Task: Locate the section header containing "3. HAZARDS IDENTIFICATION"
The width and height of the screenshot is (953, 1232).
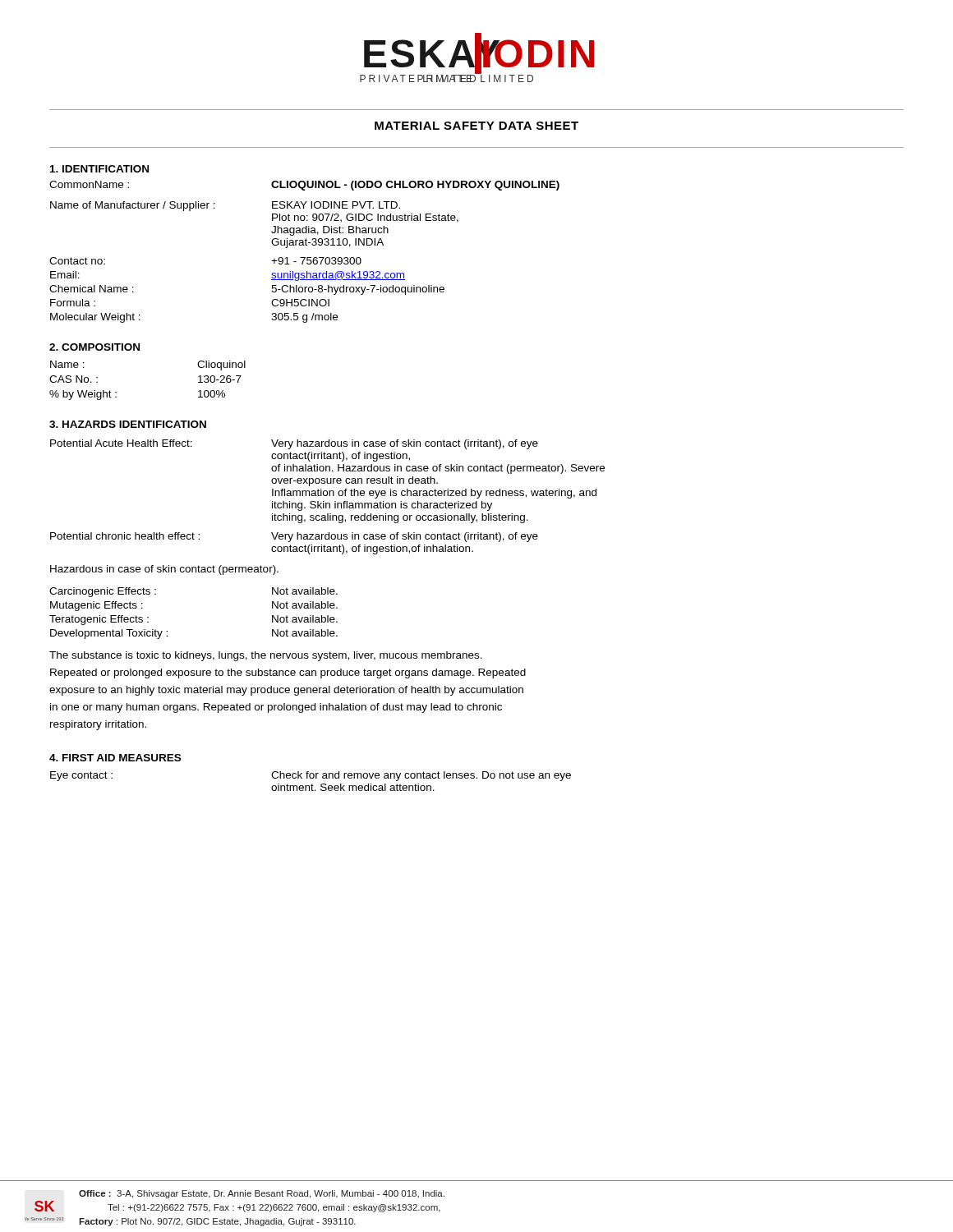Action: [x=128, y=424]
